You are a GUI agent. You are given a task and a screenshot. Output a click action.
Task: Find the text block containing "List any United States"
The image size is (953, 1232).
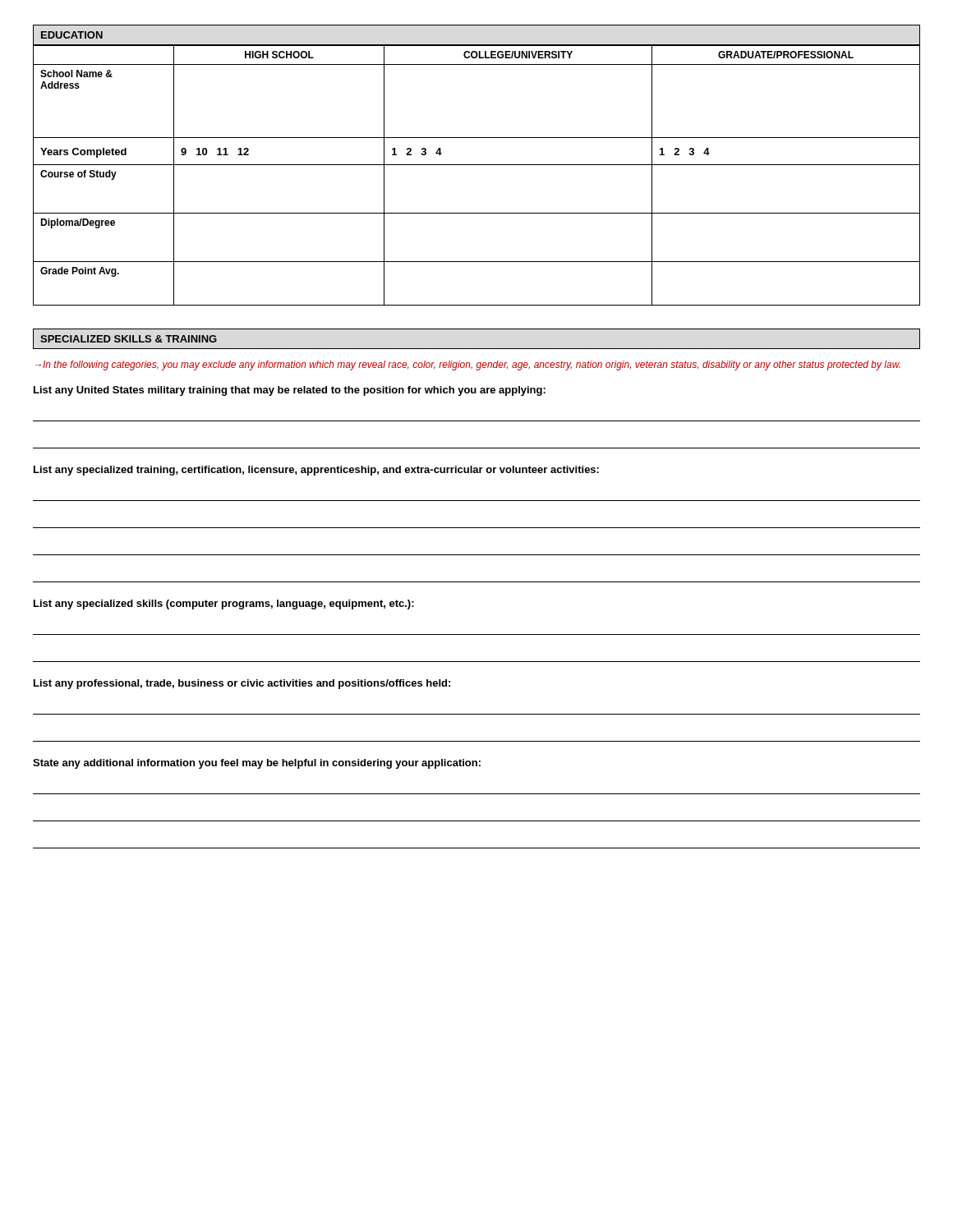click(x=476, y=416)
